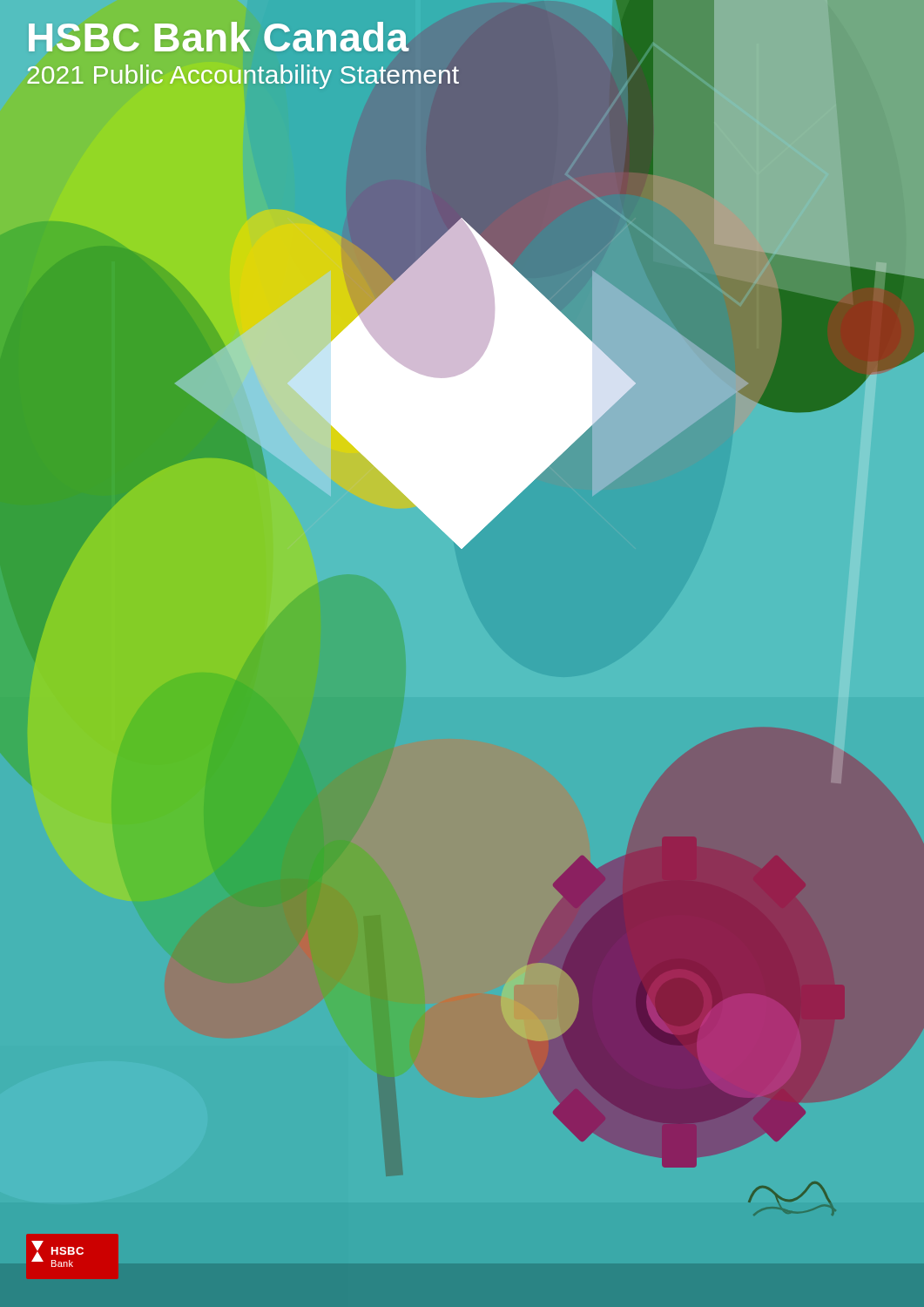Find the illustration
The height and width of the screenshot is (1307, 924).
(462, 654)
